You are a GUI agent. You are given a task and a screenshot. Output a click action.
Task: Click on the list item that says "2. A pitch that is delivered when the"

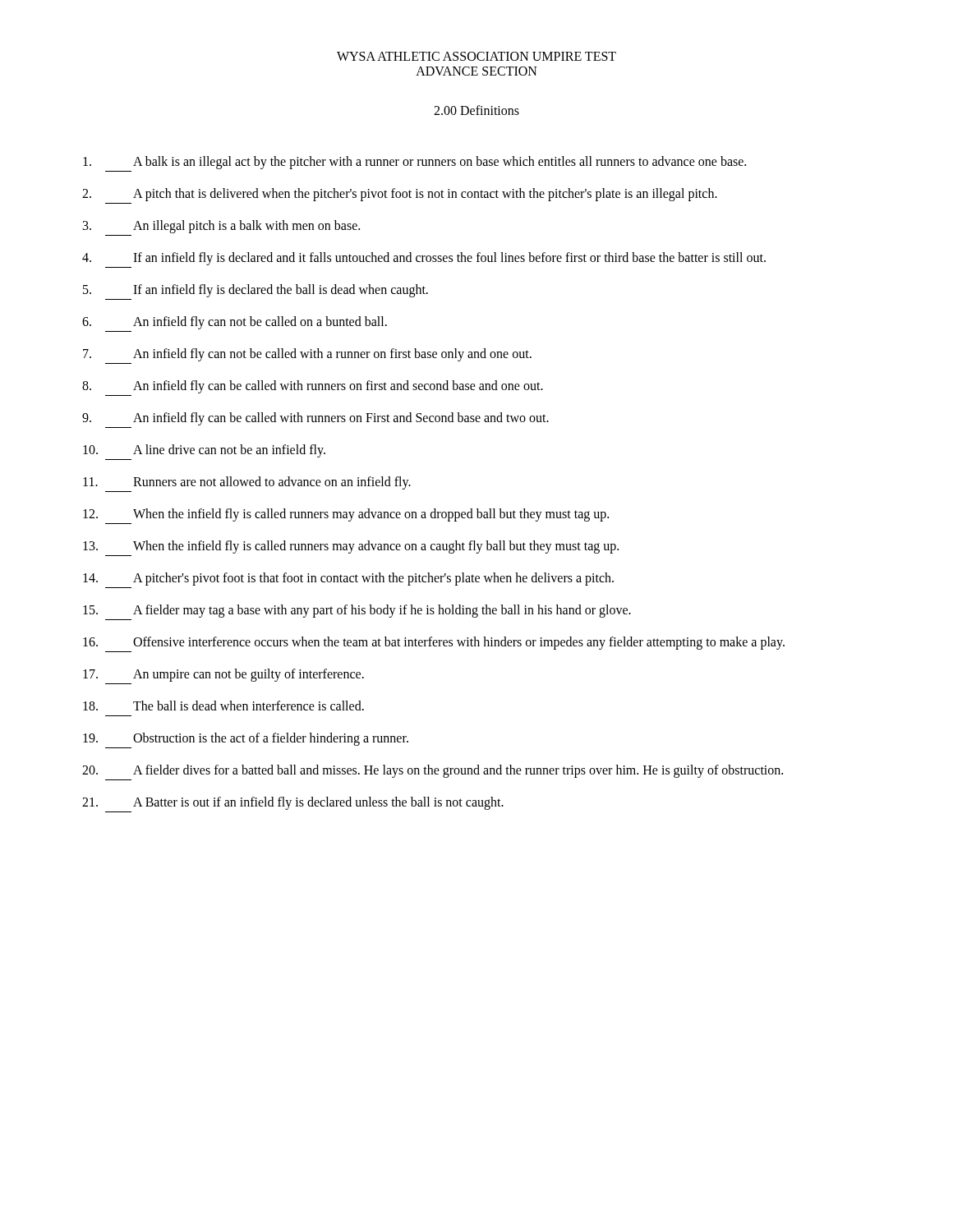(400, 193)
